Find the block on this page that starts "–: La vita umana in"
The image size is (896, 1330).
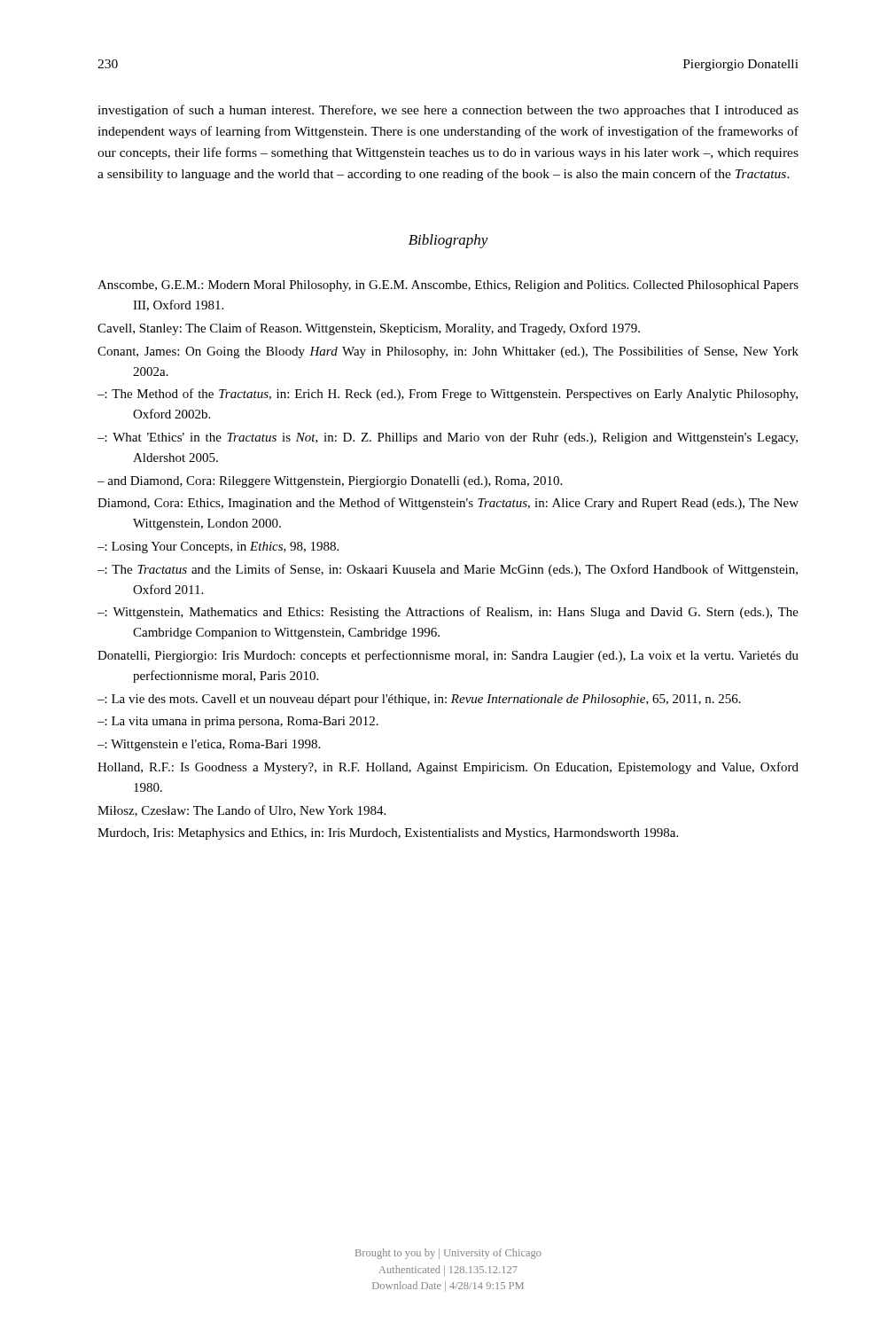238,721
